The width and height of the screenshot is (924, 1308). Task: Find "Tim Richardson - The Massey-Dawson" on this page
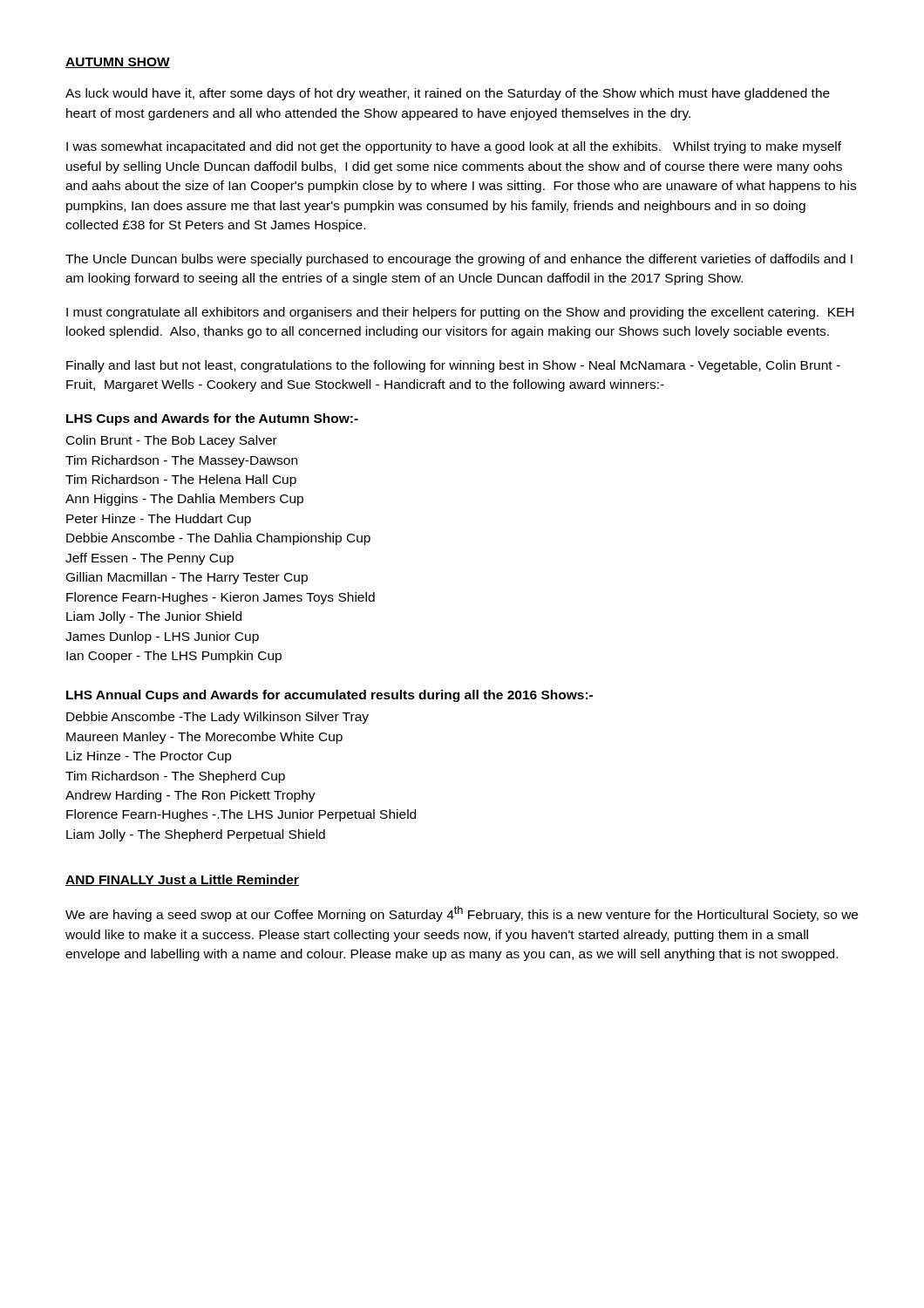[182, 460]
